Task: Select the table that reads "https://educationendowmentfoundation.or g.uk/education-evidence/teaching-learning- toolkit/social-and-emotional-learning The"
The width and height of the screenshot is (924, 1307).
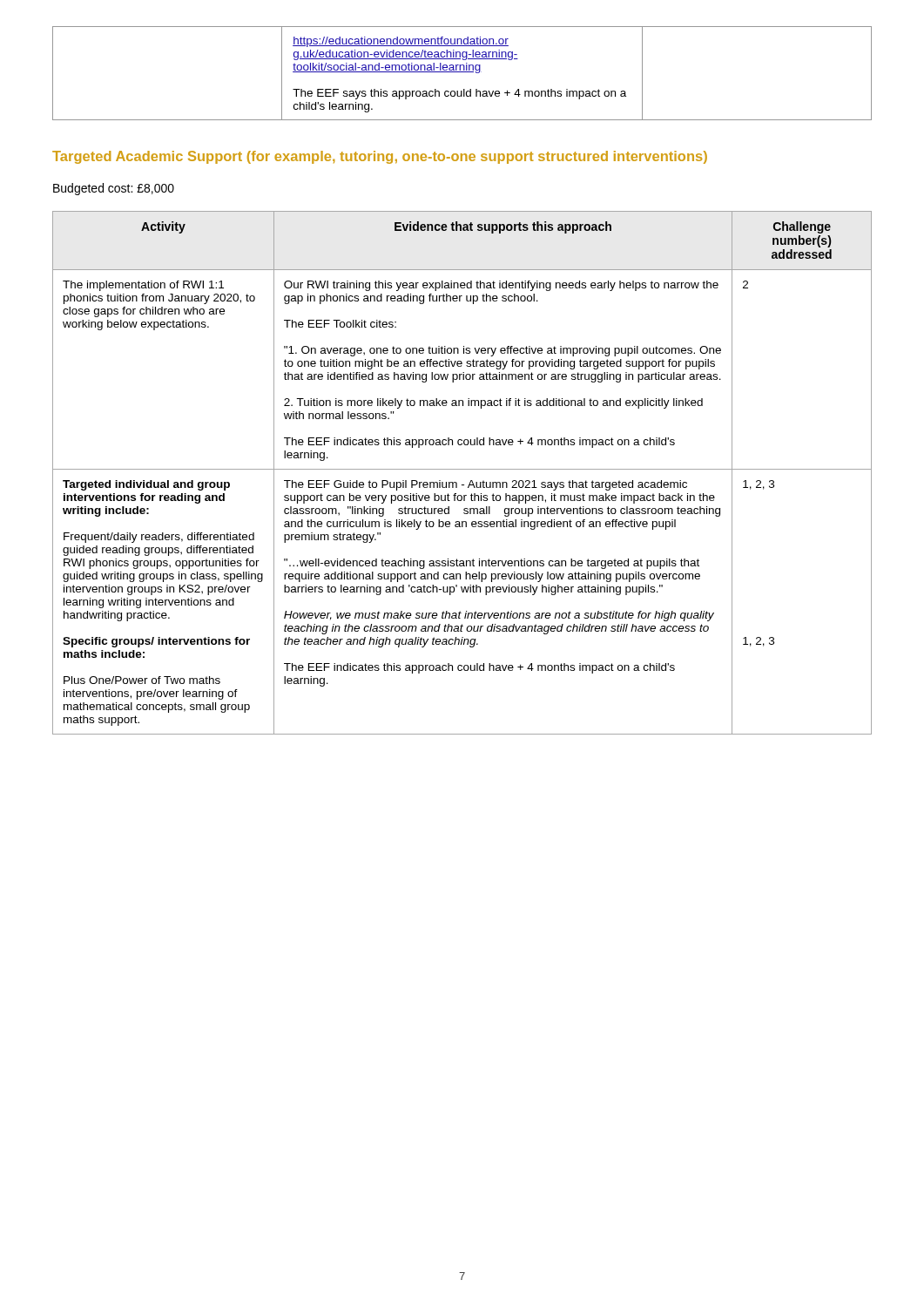Action: coord(462,73)
